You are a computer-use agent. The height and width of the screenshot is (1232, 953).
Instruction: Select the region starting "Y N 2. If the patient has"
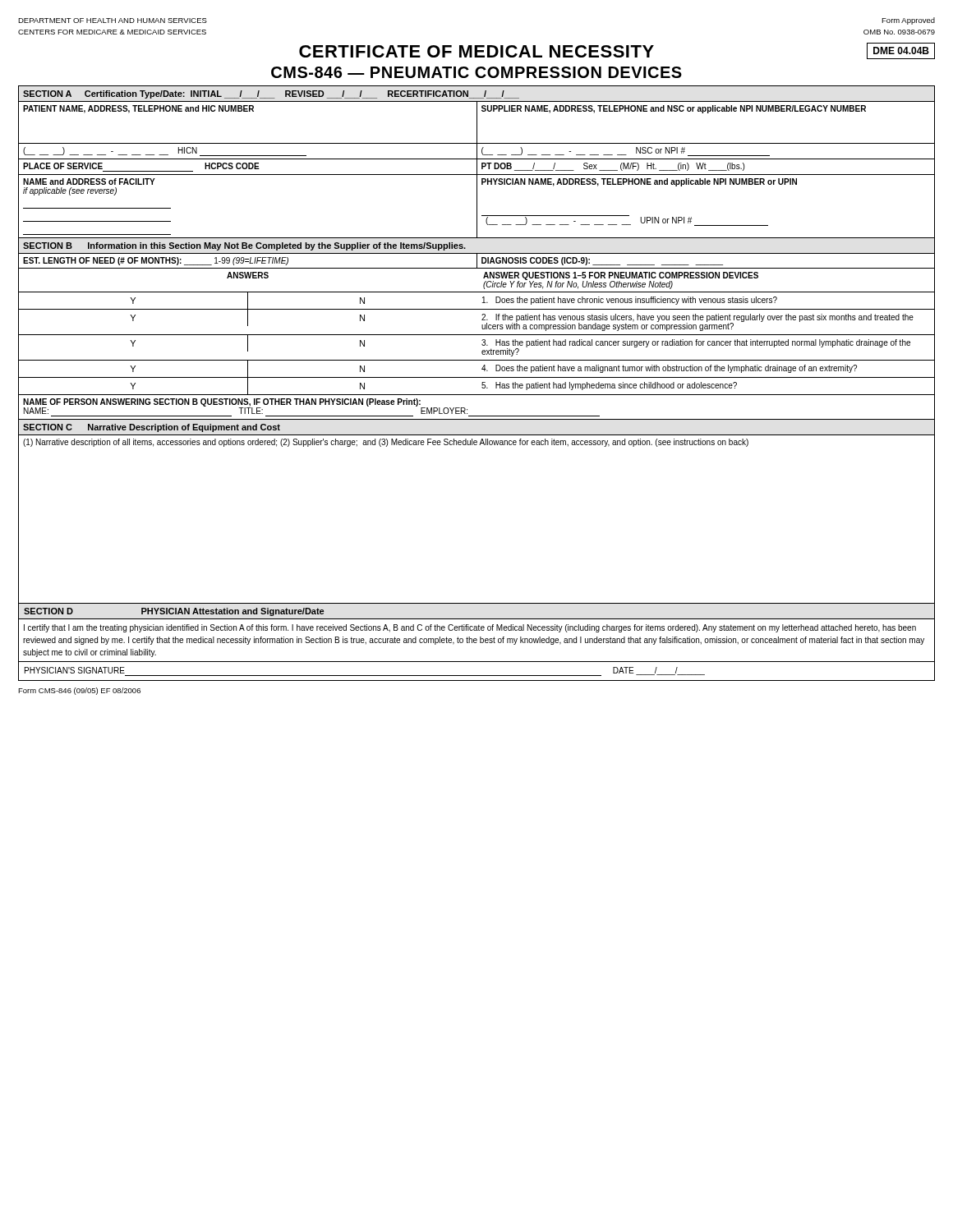[476, 322]
